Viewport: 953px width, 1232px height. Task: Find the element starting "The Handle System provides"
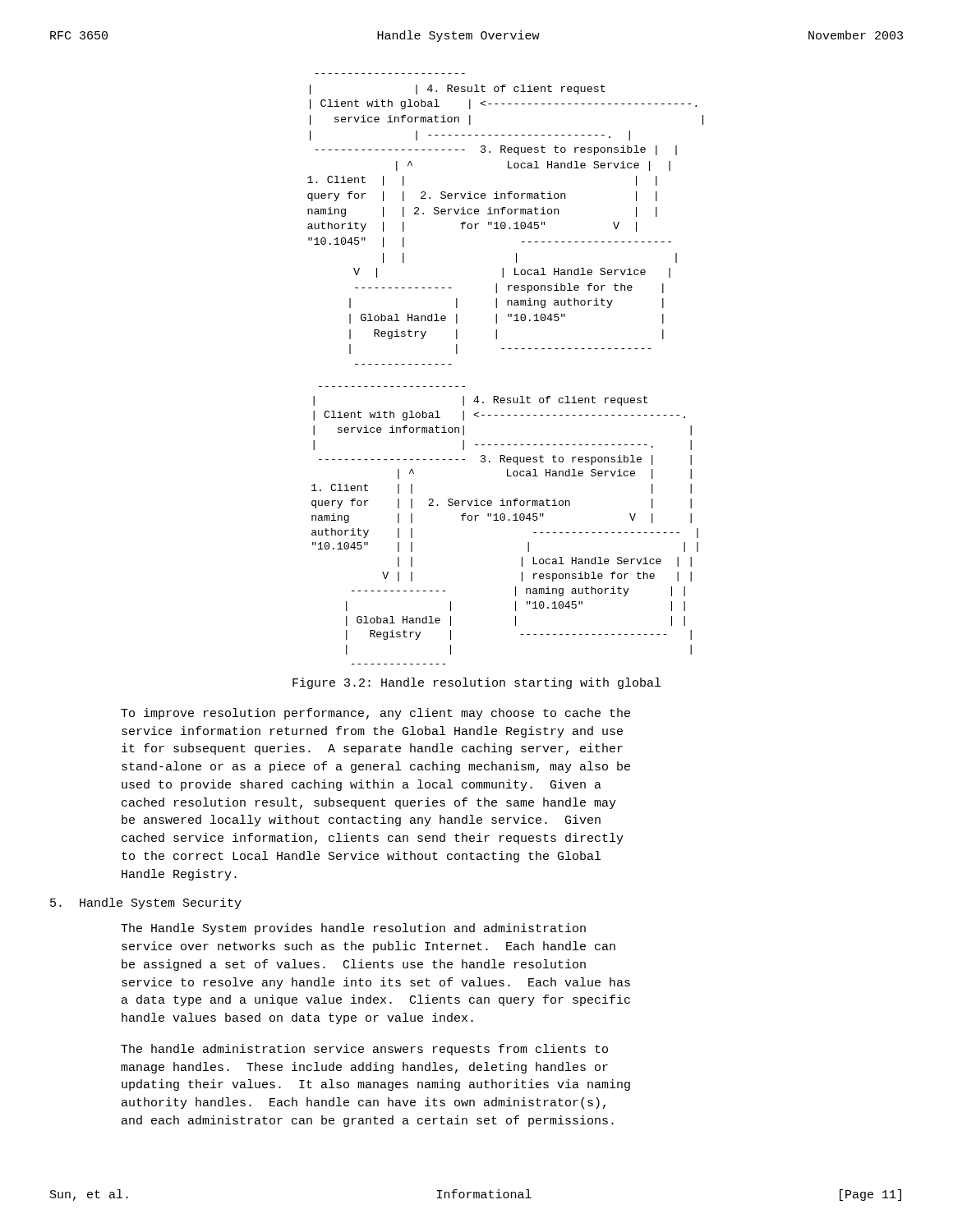pyautogui.click(x=365, y=974)
